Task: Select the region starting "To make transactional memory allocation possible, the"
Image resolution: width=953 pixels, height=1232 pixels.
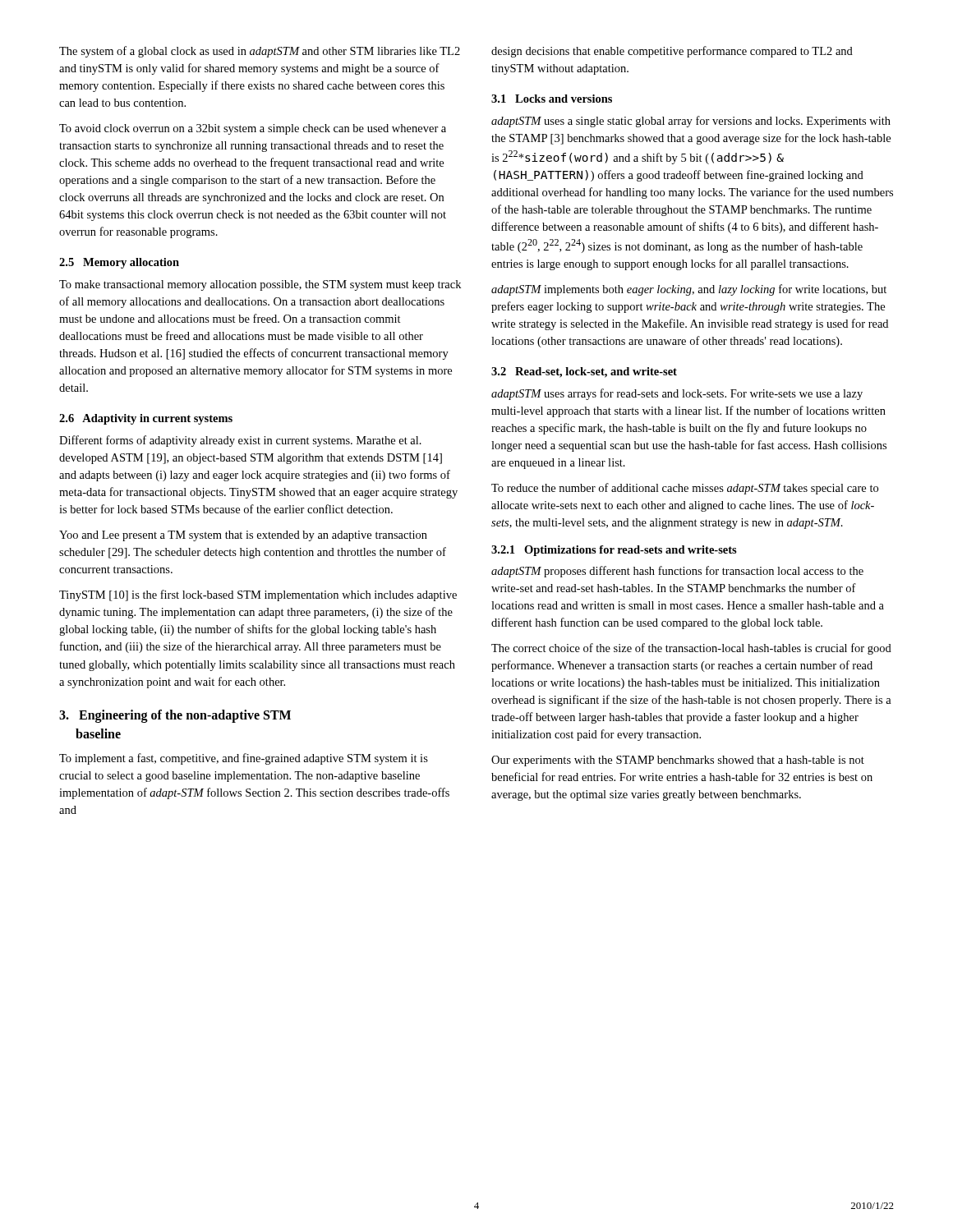Action: coord(260,337)
